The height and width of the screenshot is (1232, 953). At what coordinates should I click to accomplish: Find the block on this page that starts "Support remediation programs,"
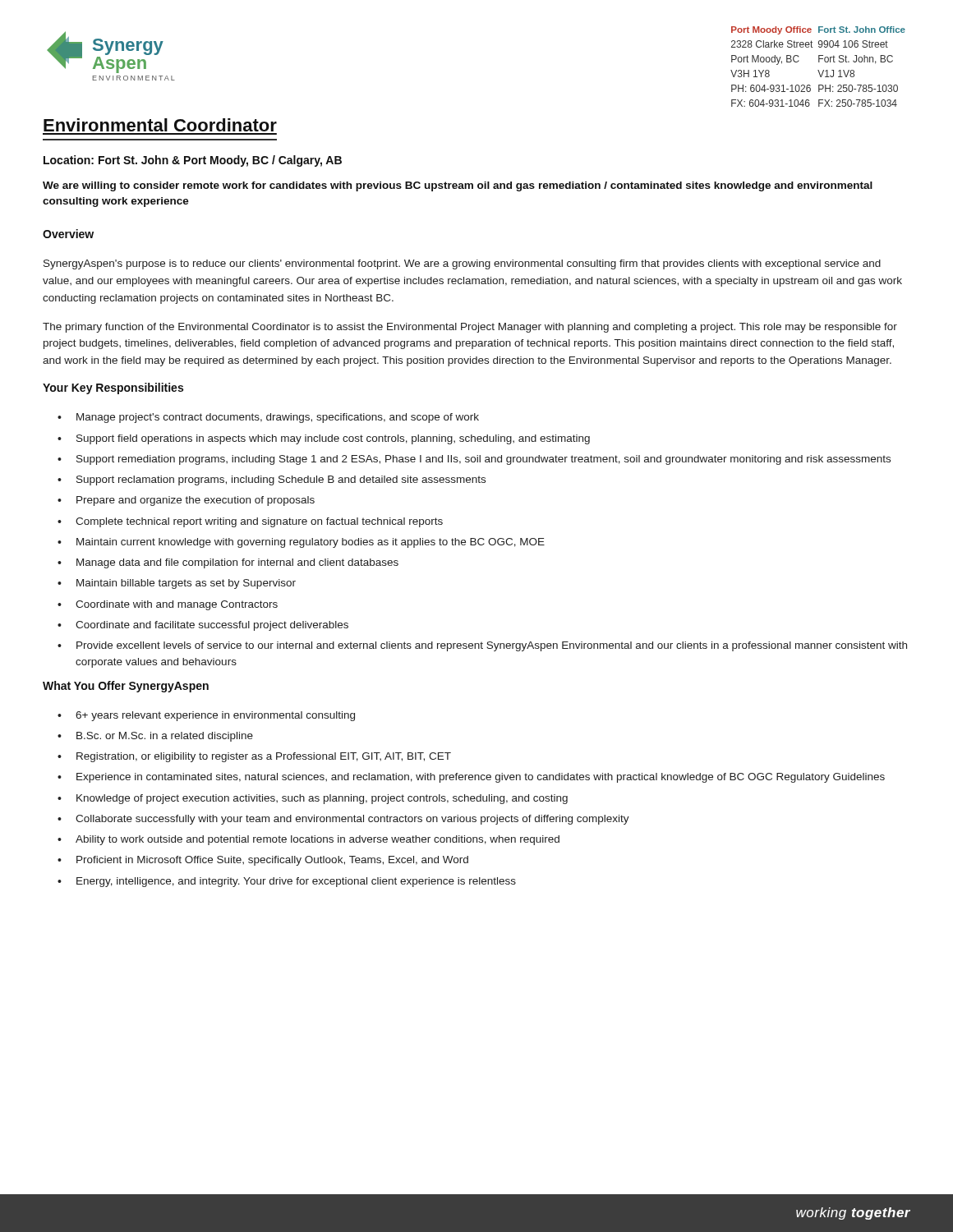point(483,459)
